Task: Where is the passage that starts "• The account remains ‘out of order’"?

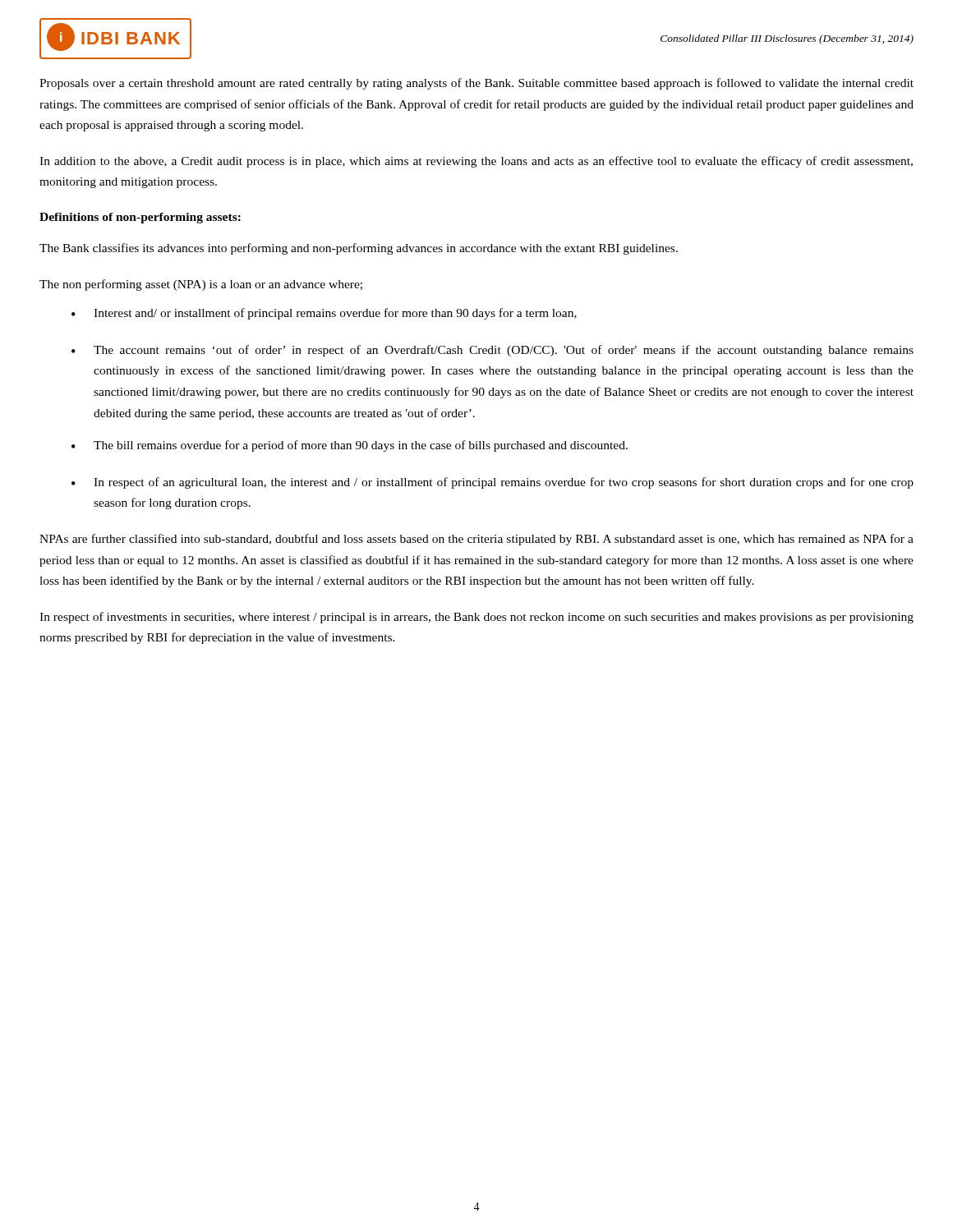Action: pos(492,381)
